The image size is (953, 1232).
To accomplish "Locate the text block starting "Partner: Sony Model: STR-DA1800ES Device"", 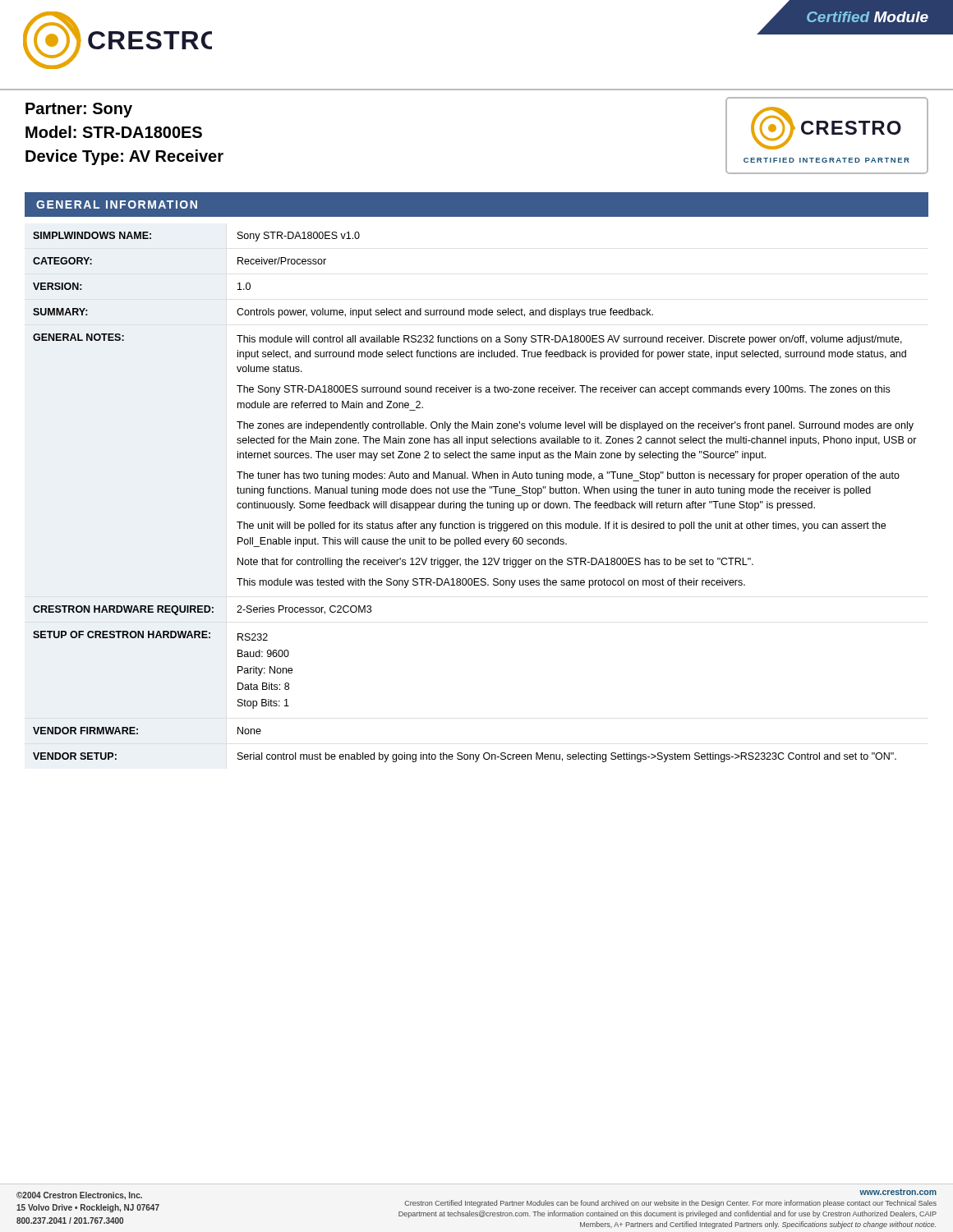I will coord(124,133).
